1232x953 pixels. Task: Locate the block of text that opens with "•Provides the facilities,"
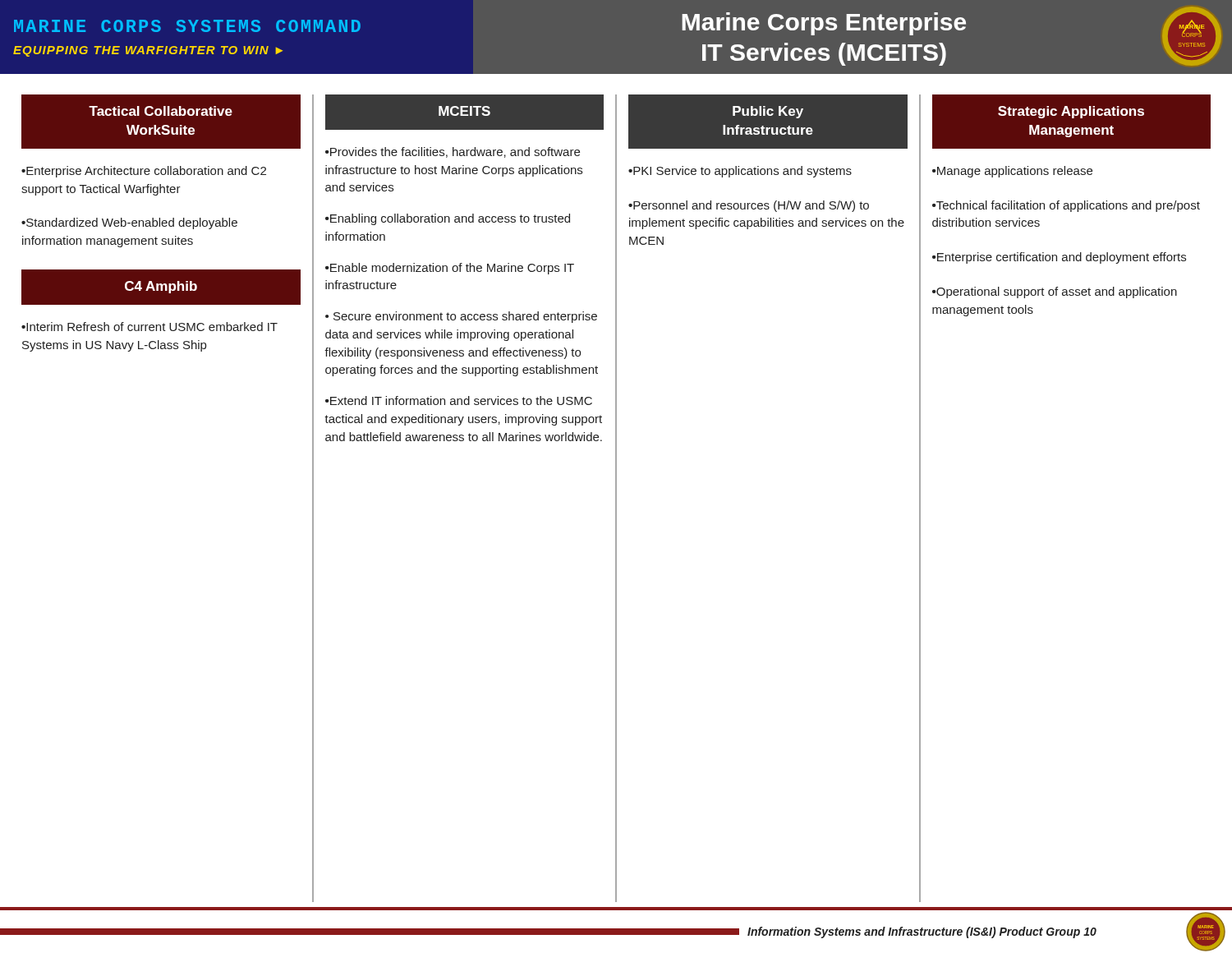454,169
